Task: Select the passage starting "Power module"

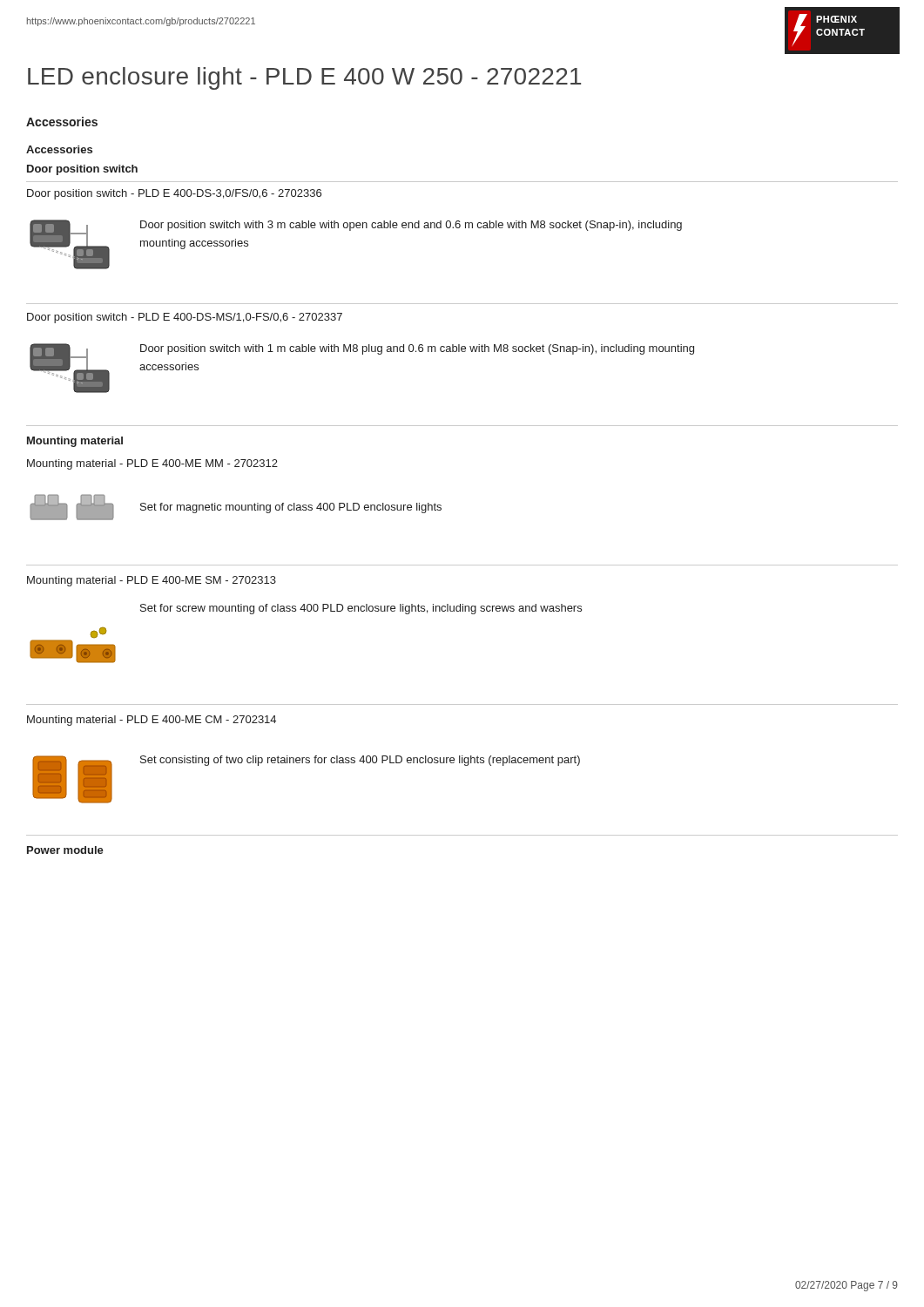Action: (65, 850)
